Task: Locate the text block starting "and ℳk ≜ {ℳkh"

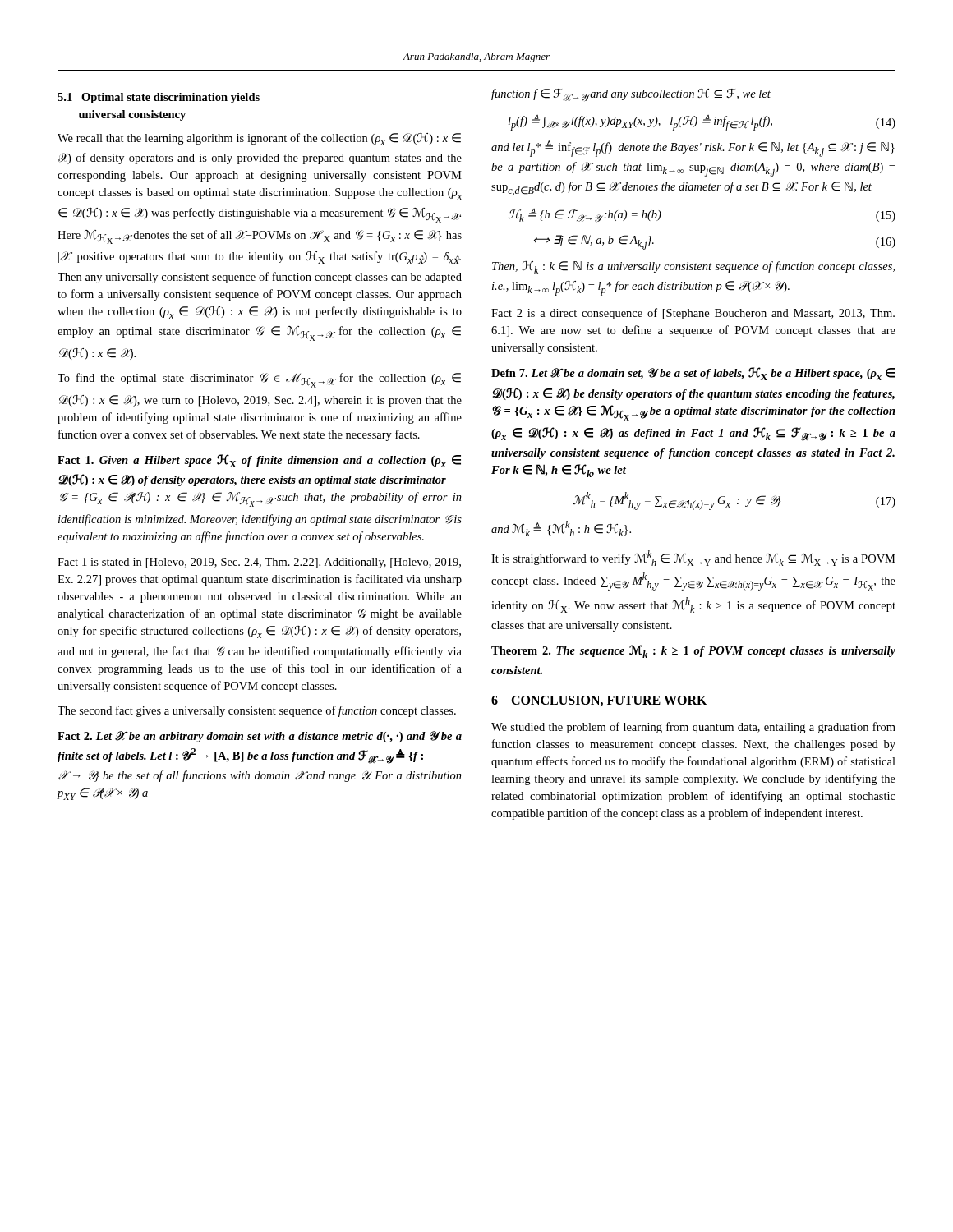Action: (562, 529)
